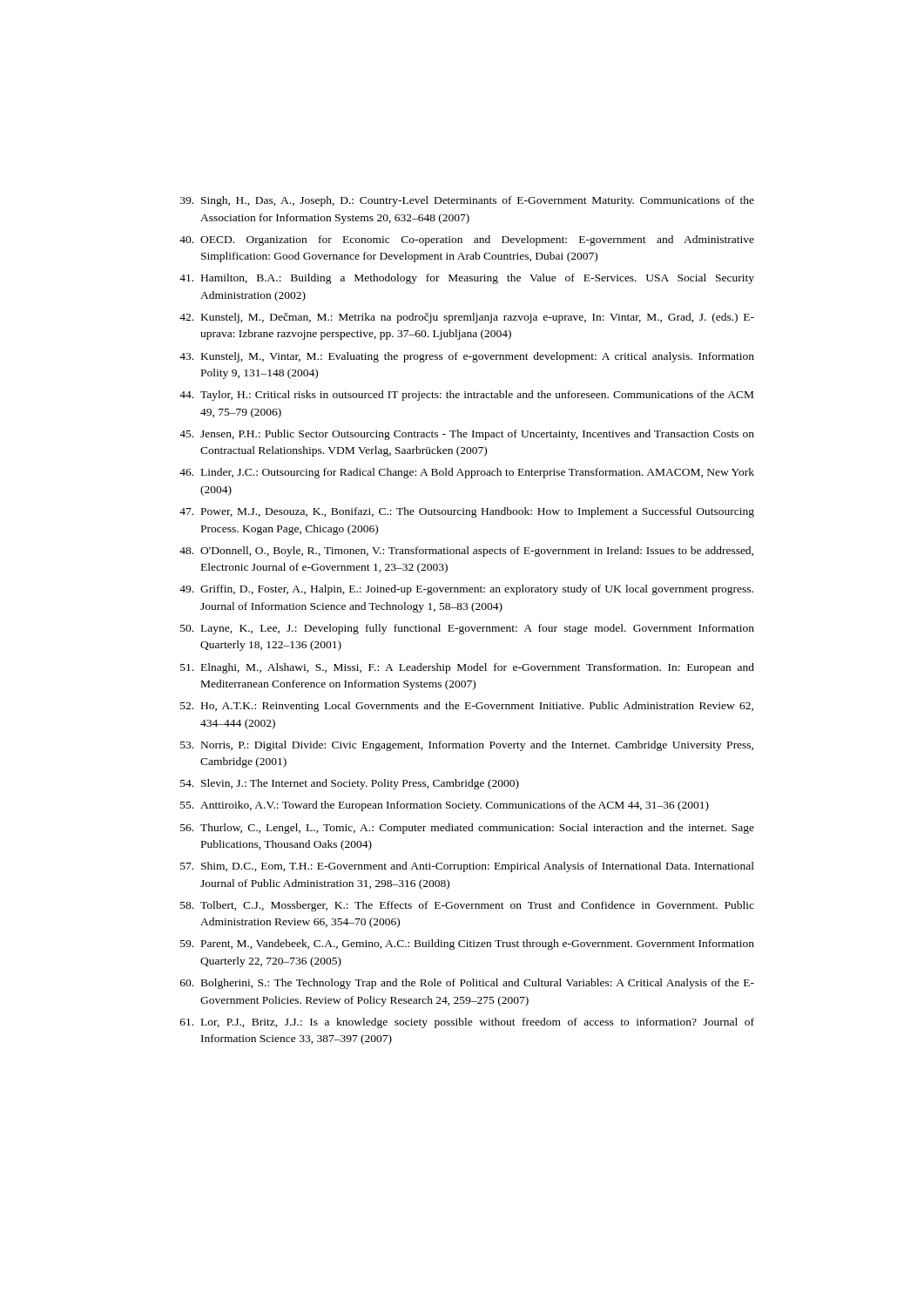Click on the list item containing "60. Bolgherini, S.:"
This screenshot has height=1307, width=924.
point(462,991)
